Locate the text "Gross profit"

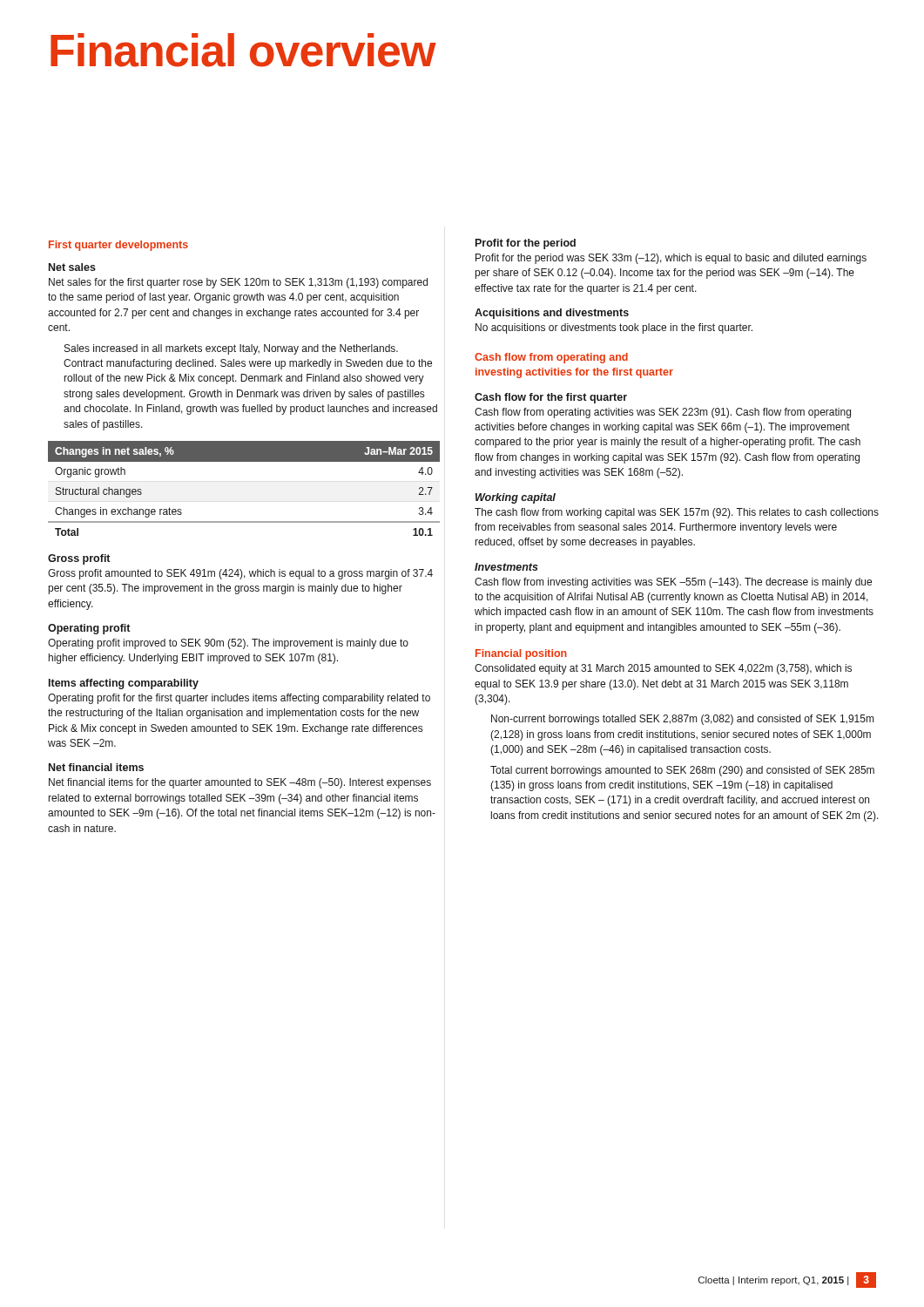pyautogui.click(x=79, y=558)
